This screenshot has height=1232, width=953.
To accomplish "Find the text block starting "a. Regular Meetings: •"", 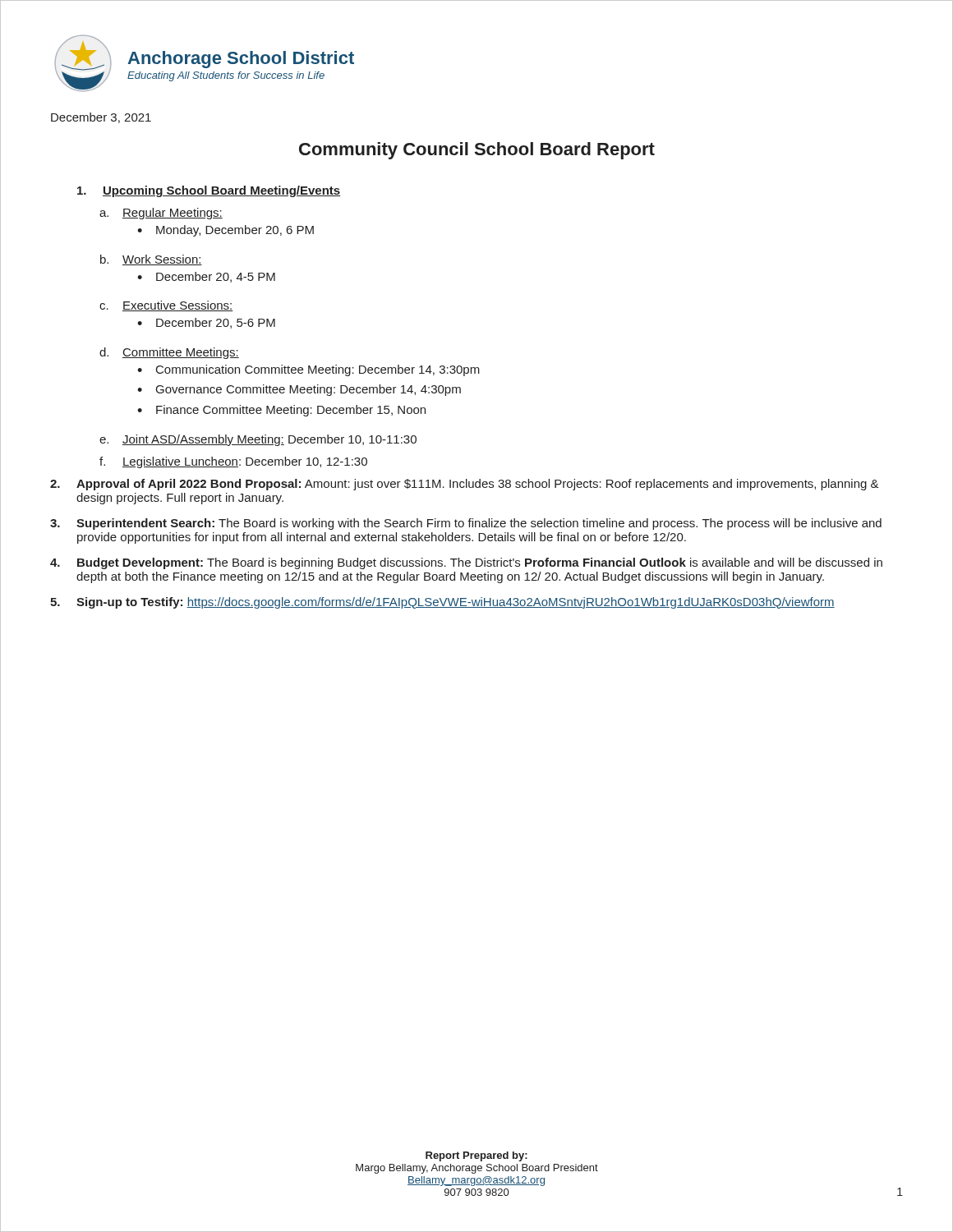I will tap(207, 224).
